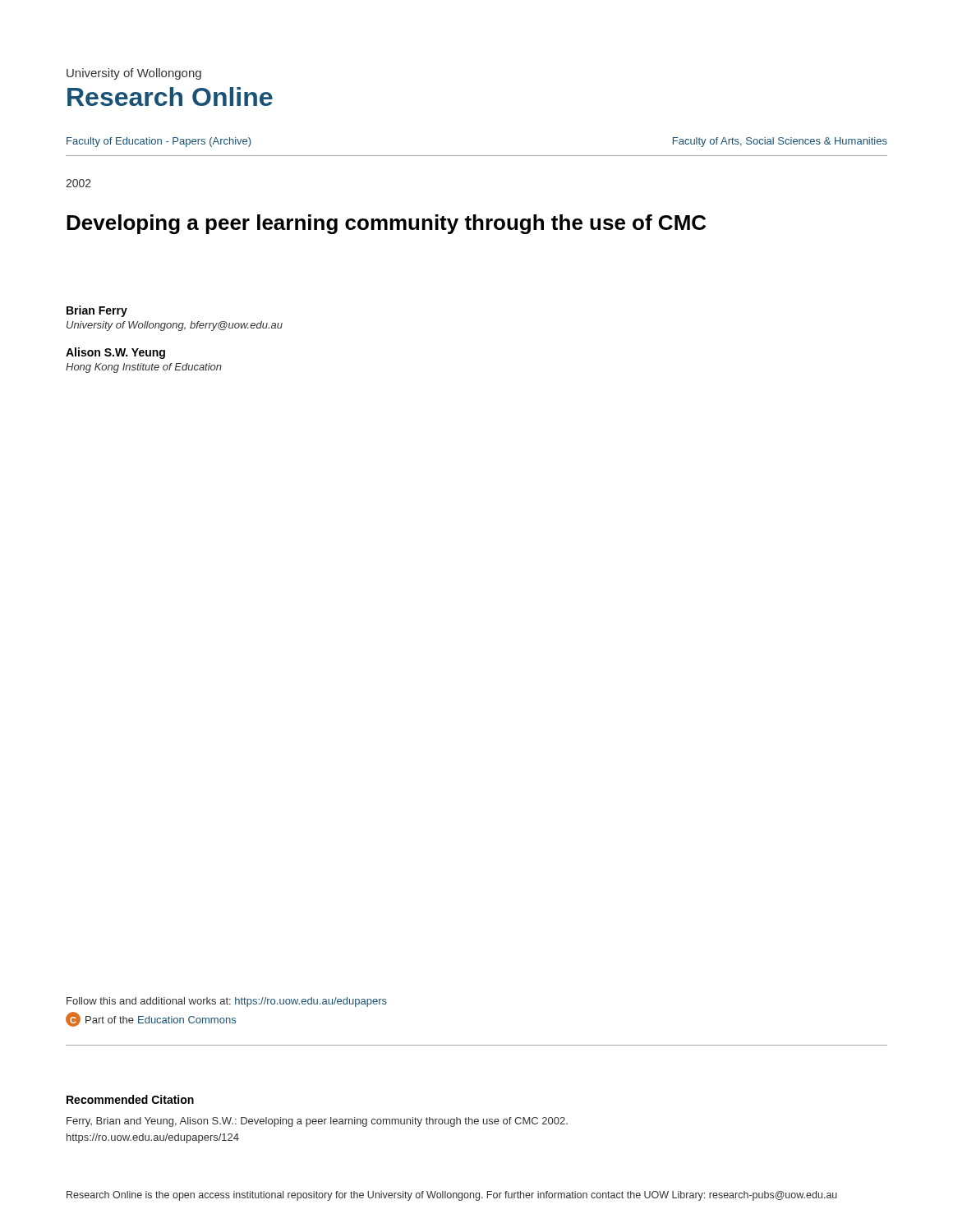The height and width of the screenshot is (1232, 953).
Task: Locate the region starting "Brian Ferry University of Wollongong, bferry@uow.edu.au"
Action: 174,317
